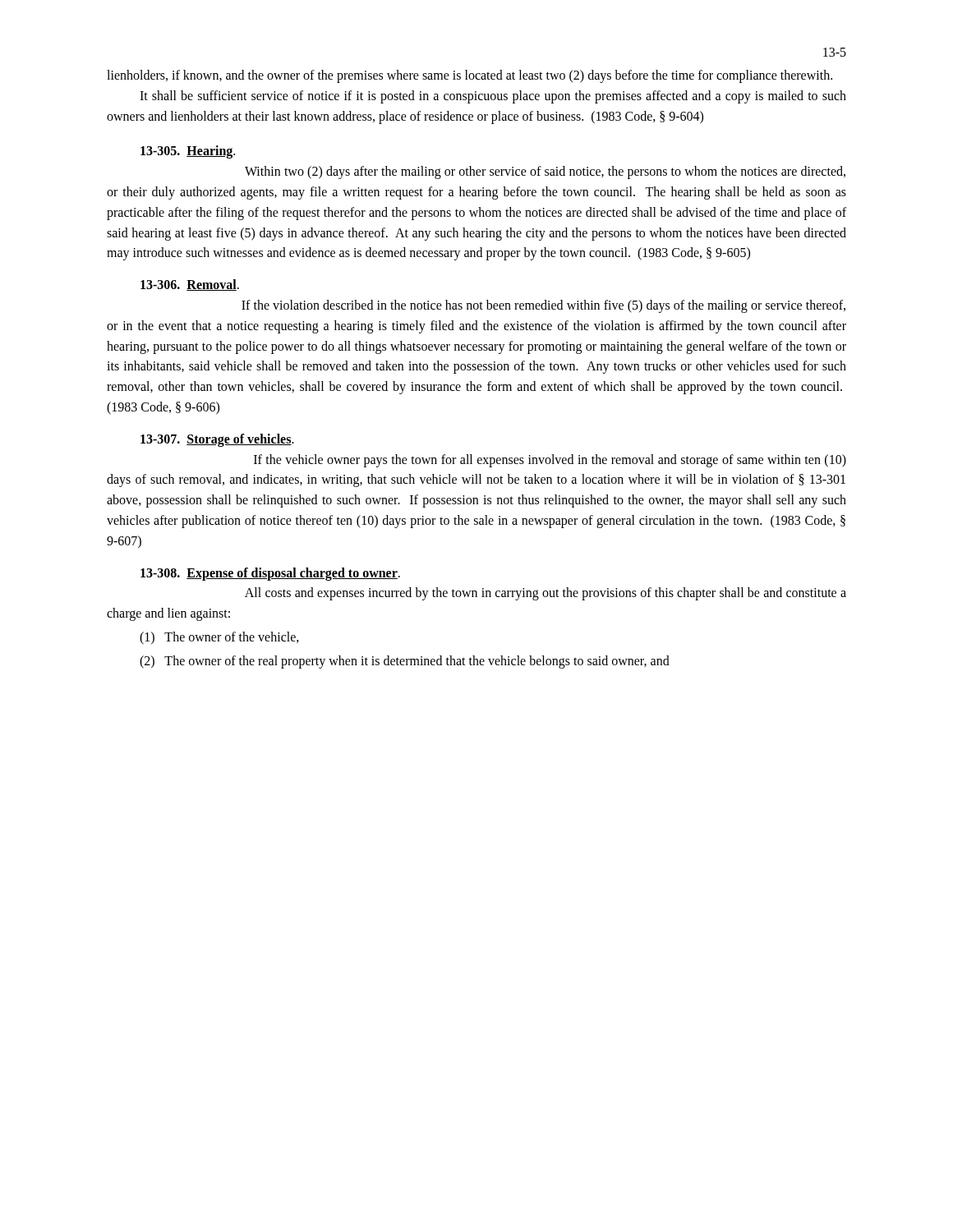Image resolution: width=953 pixels, height=1232 pixels.
Task: Locate the region starting "(2) The owner of the"
Action: pyautogui.click(x=476, y=661)
